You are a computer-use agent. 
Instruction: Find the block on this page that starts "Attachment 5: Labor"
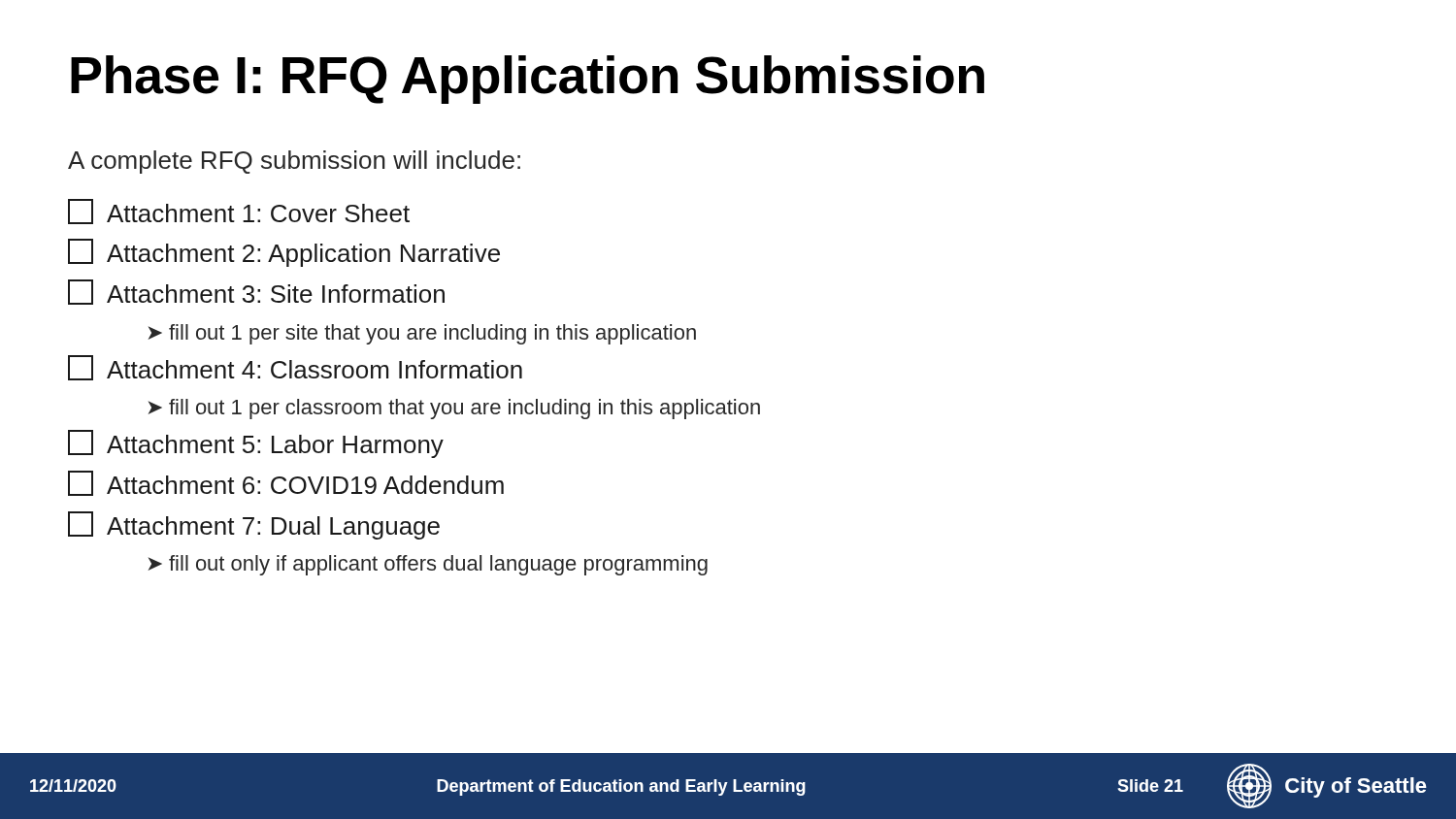[x=256, y=444]
